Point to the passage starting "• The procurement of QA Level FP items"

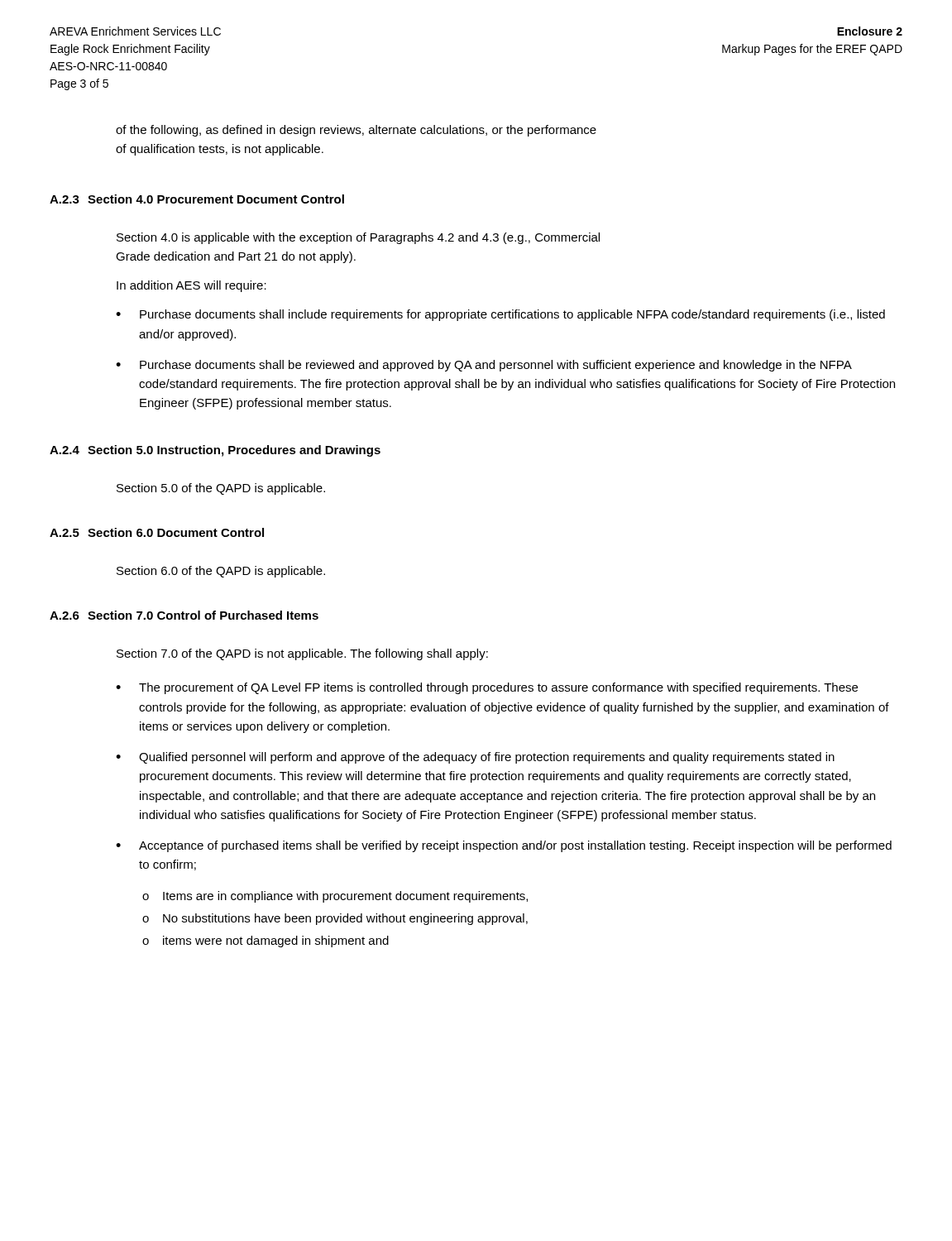(509, 707)
